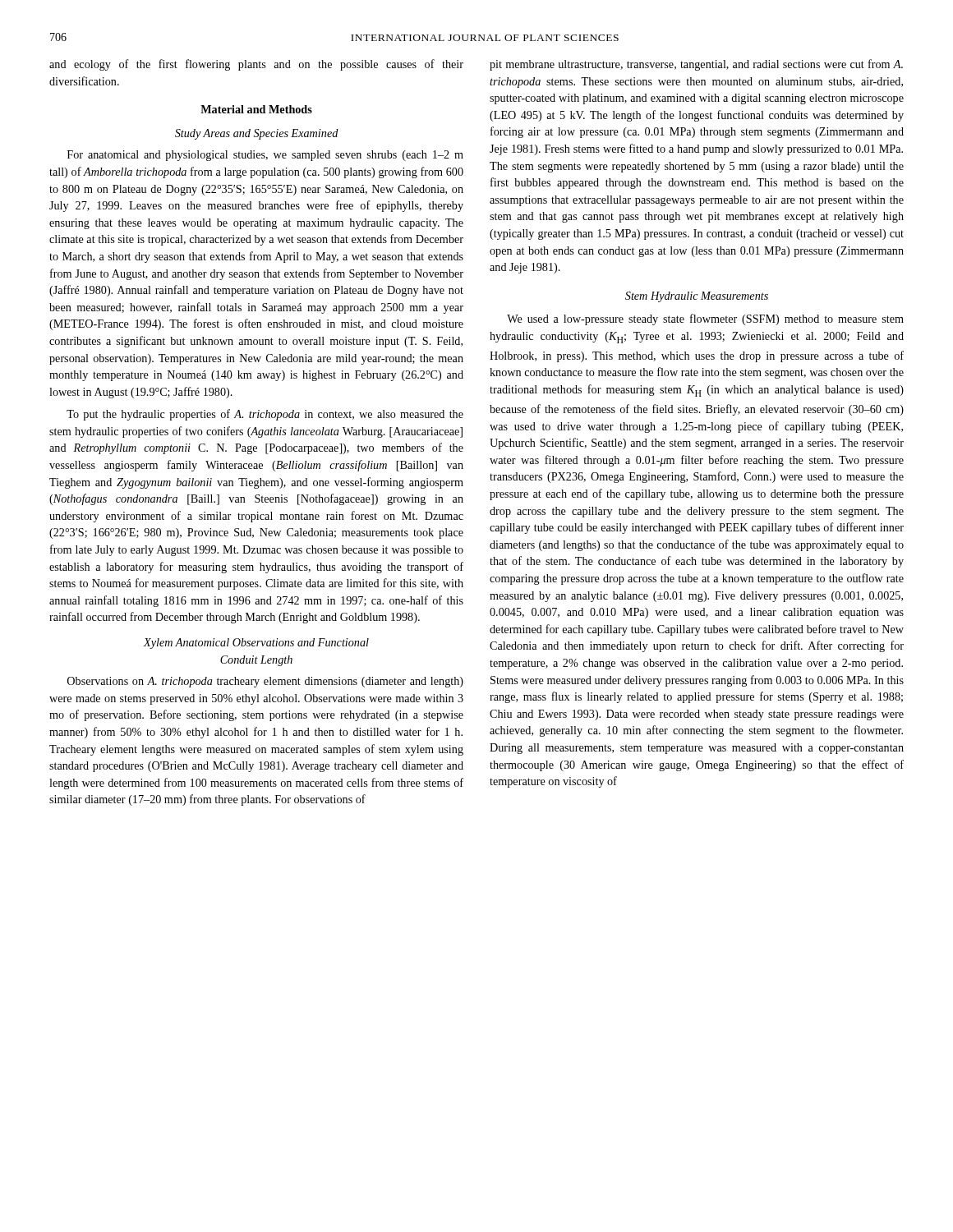Find the element starting "Stem Hydraulic Measurements"
953x1232 pixels.
[x=697, y=296]
